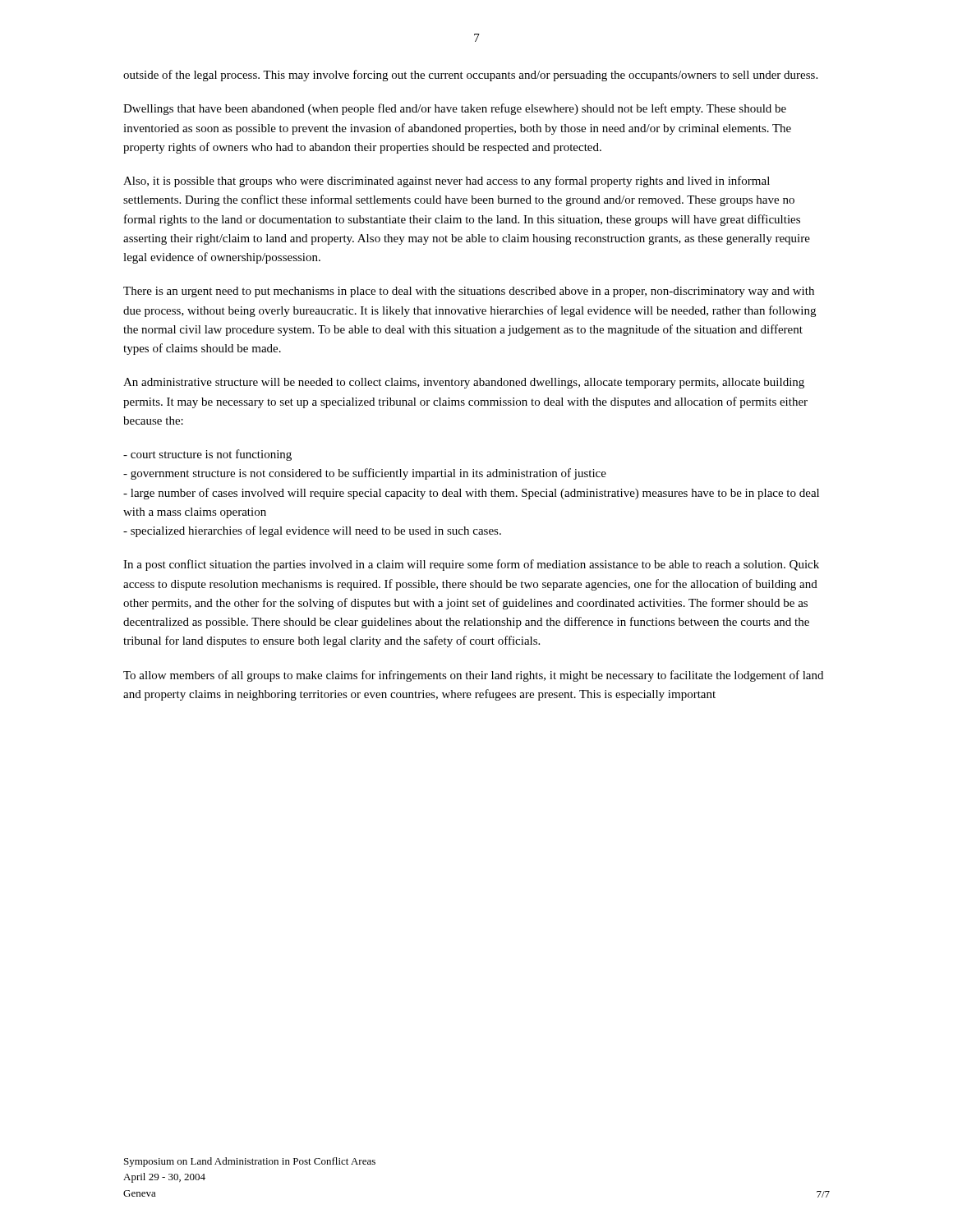Click on the text starting "An administrative structure will be needed"

[x=465, y=401]
